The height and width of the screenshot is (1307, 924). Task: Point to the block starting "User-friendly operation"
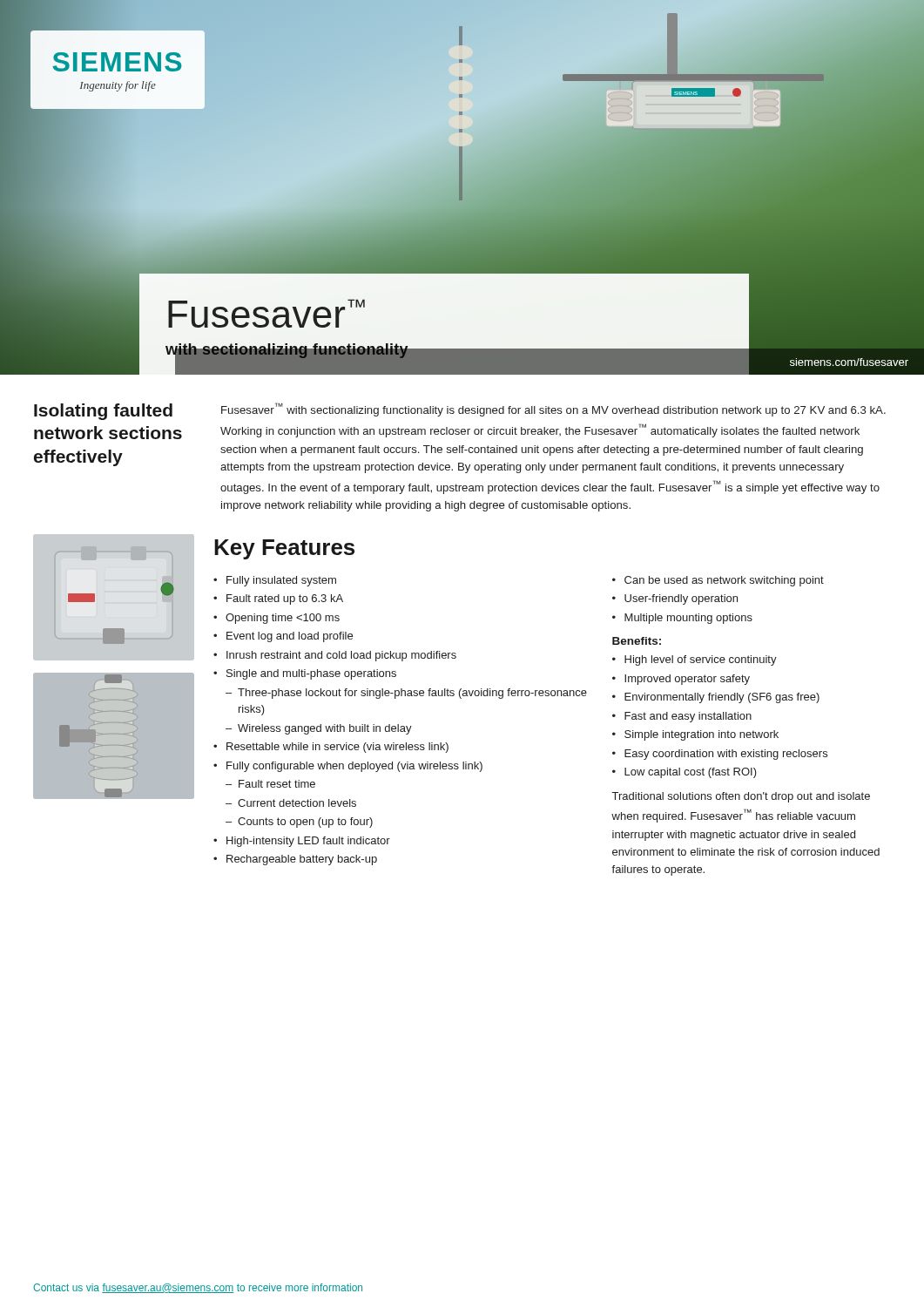point(681,598)
